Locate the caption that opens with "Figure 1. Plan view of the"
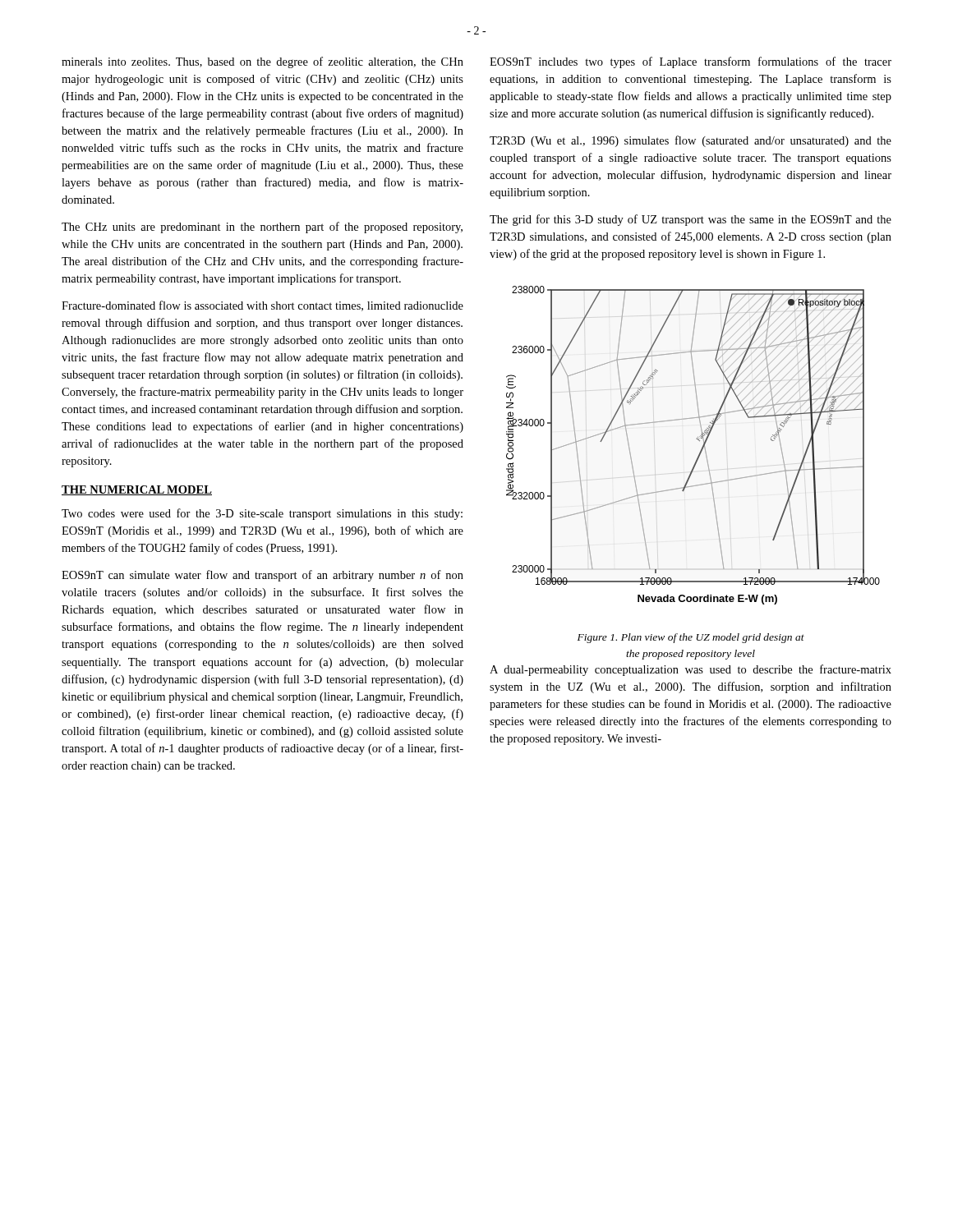Screen dimensions: 1232x953 tap(691, 645)
